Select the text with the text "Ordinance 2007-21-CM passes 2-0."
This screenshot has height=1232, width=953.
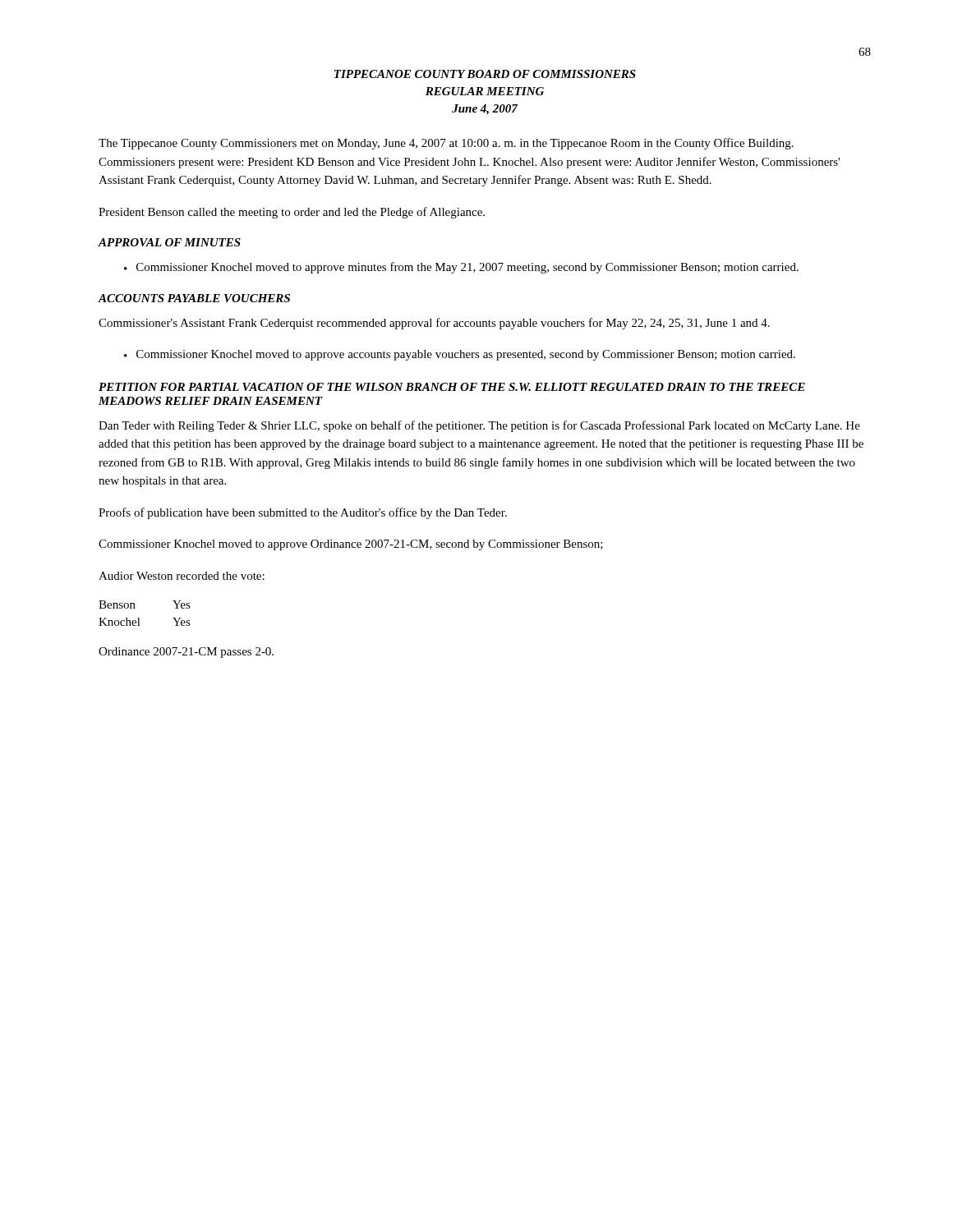click(x=187, y=651)
